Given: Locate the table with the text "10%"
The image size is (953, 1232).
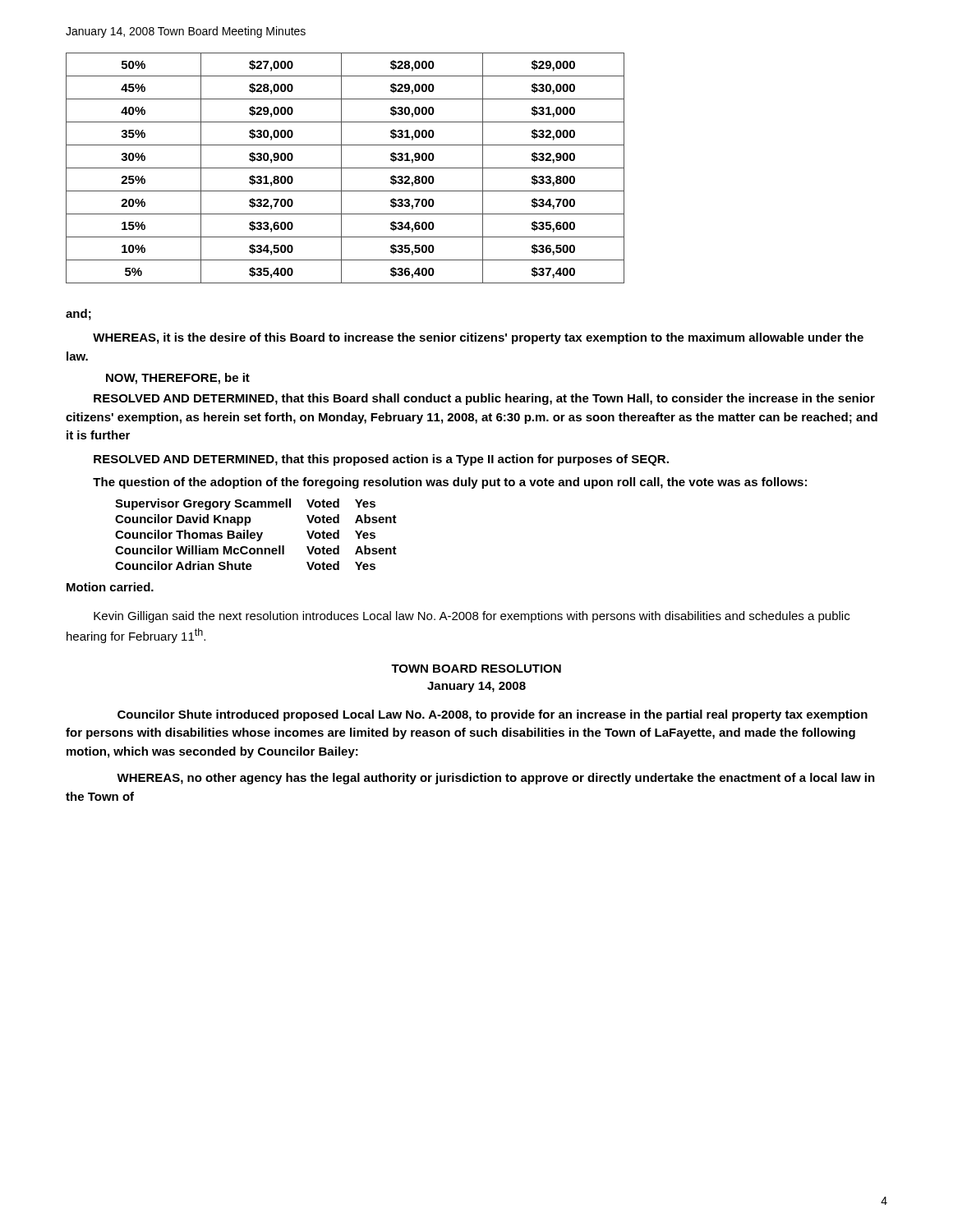Looking at the screenshot, I should [x=476, y=168].
